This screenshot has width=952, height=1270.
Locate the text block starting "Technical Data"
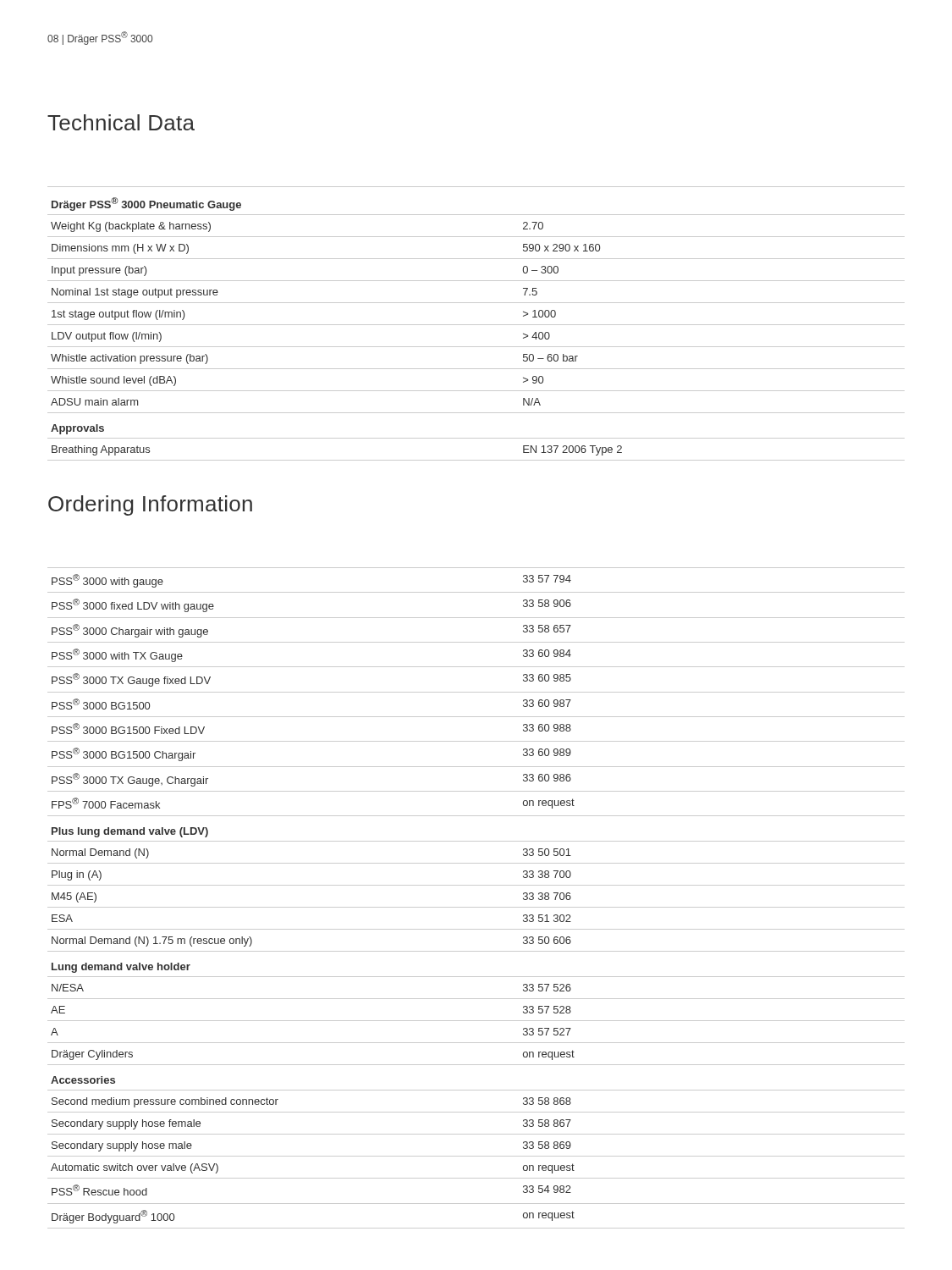[121, 123]
